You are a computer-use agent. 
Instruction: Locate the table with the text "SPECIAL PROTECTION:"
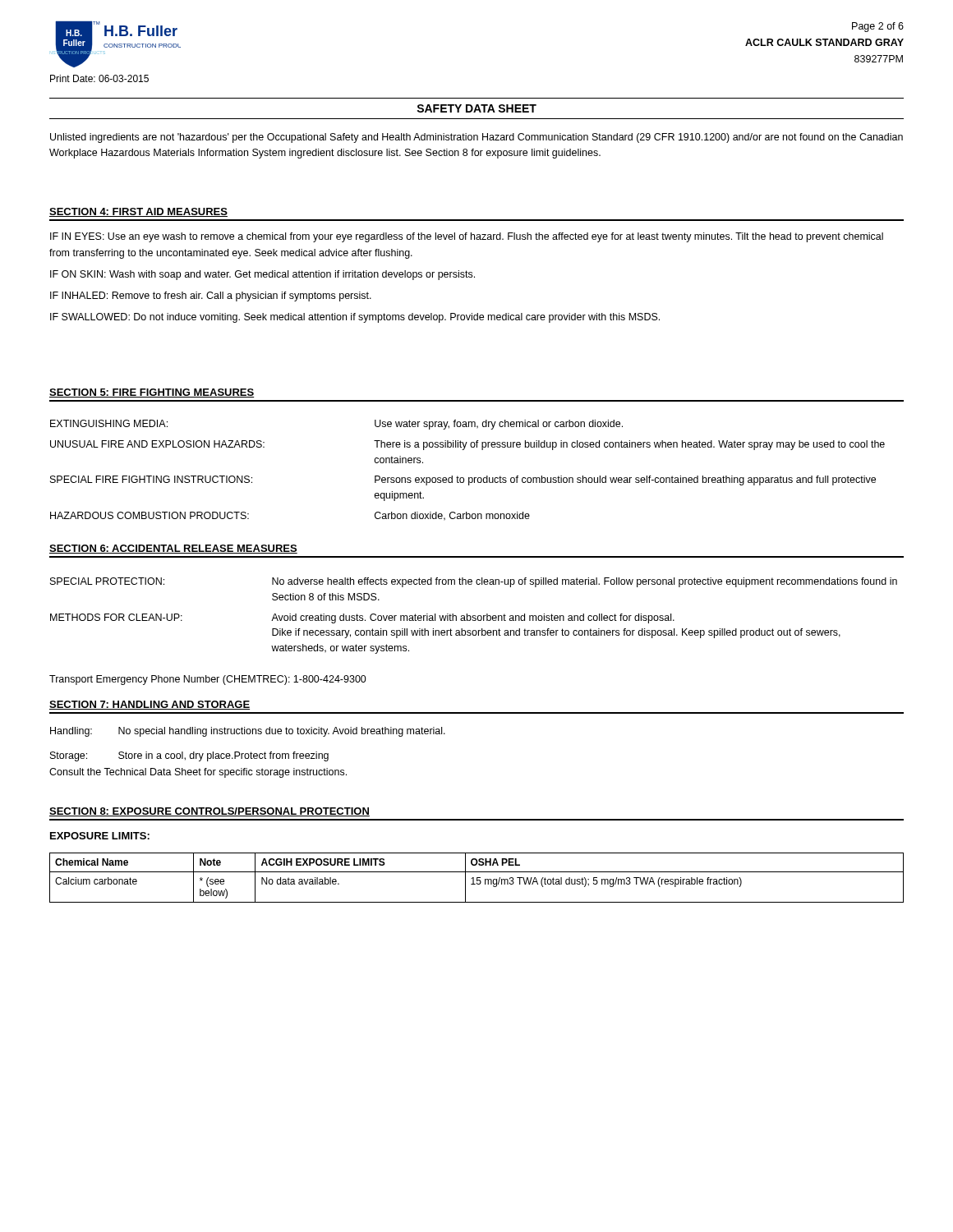476,613
